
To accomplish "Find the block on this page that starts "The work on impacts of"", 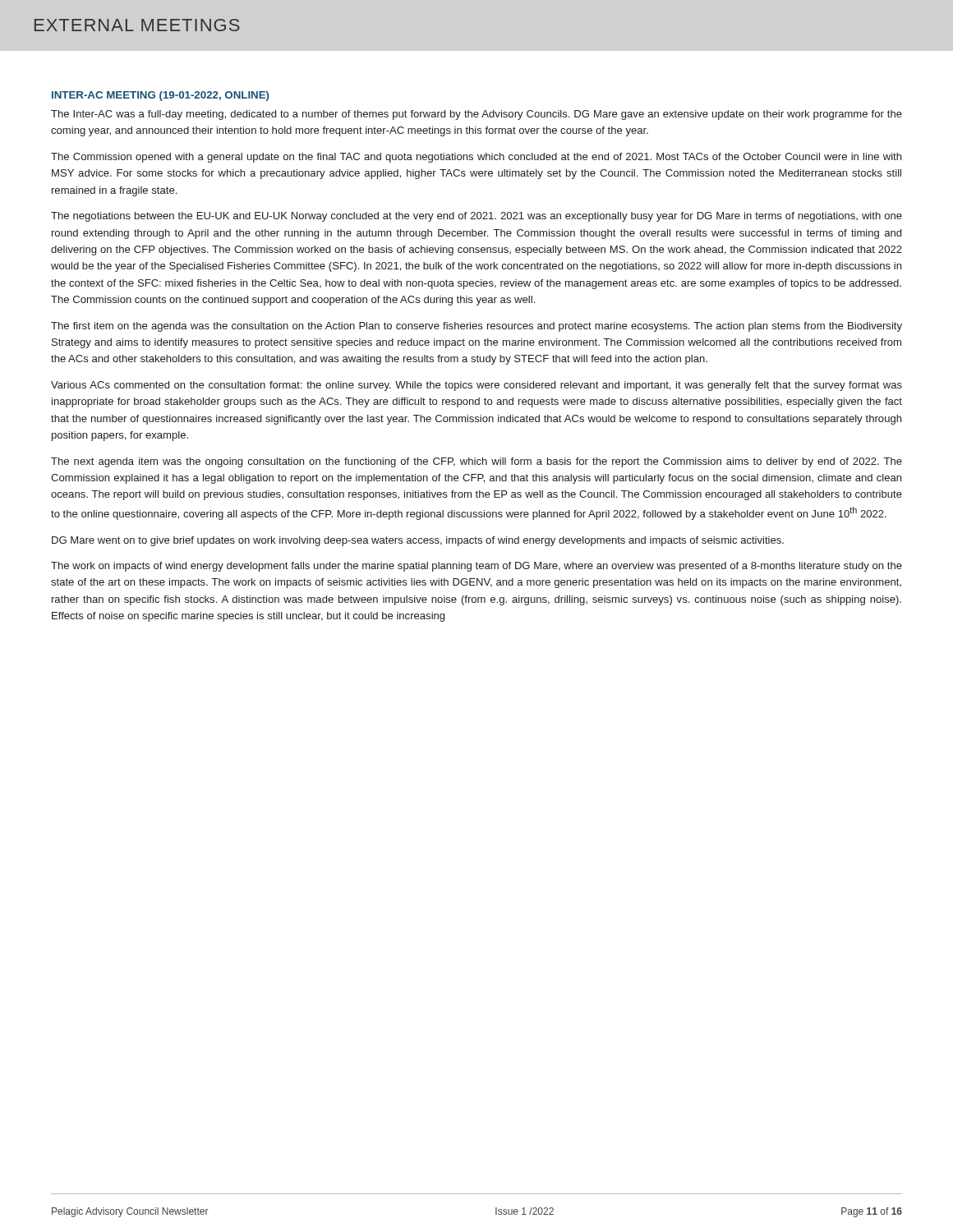I will [476, 591].
